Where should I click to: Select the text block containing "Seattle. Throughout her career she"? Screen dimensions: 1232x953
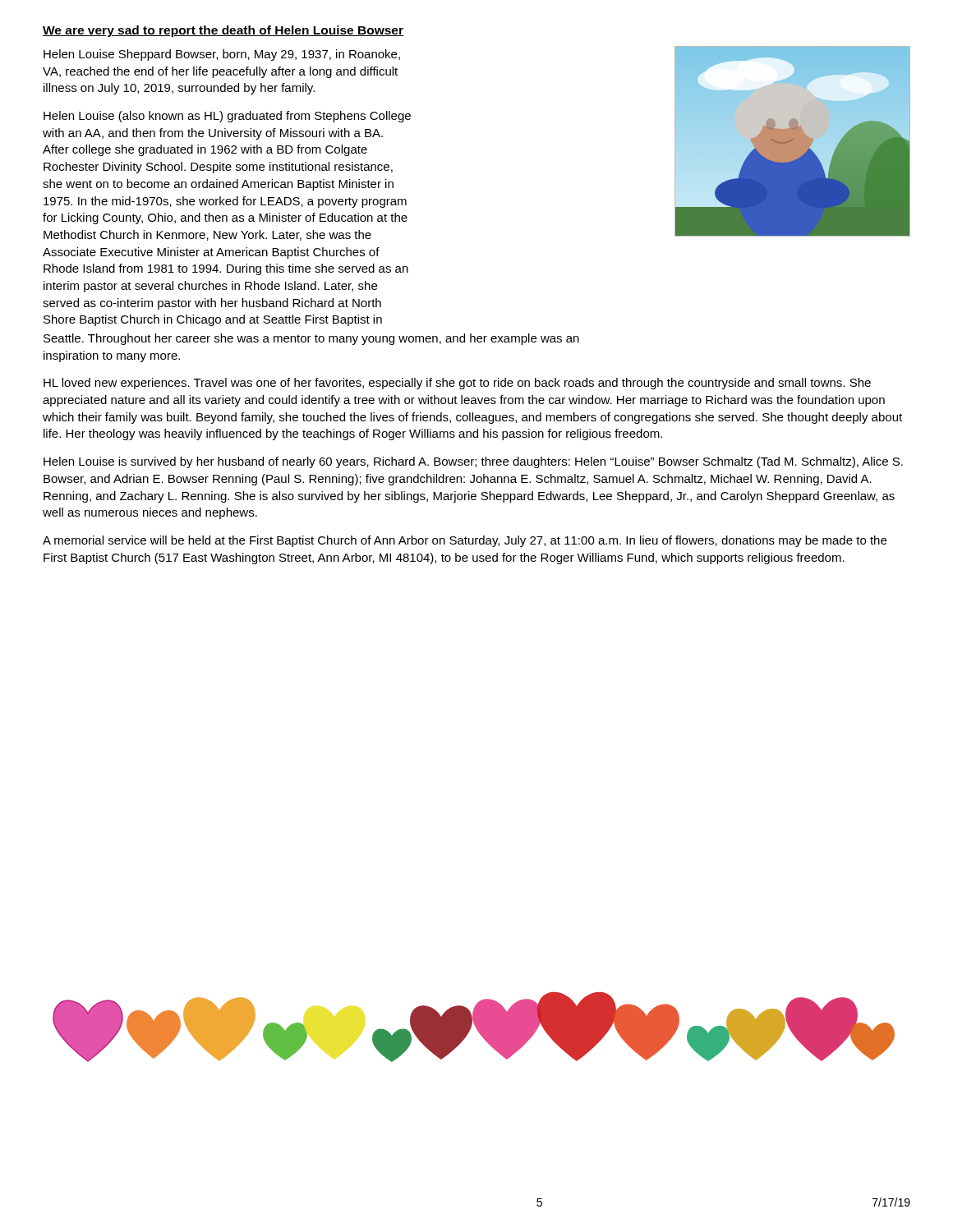(311, 346)
